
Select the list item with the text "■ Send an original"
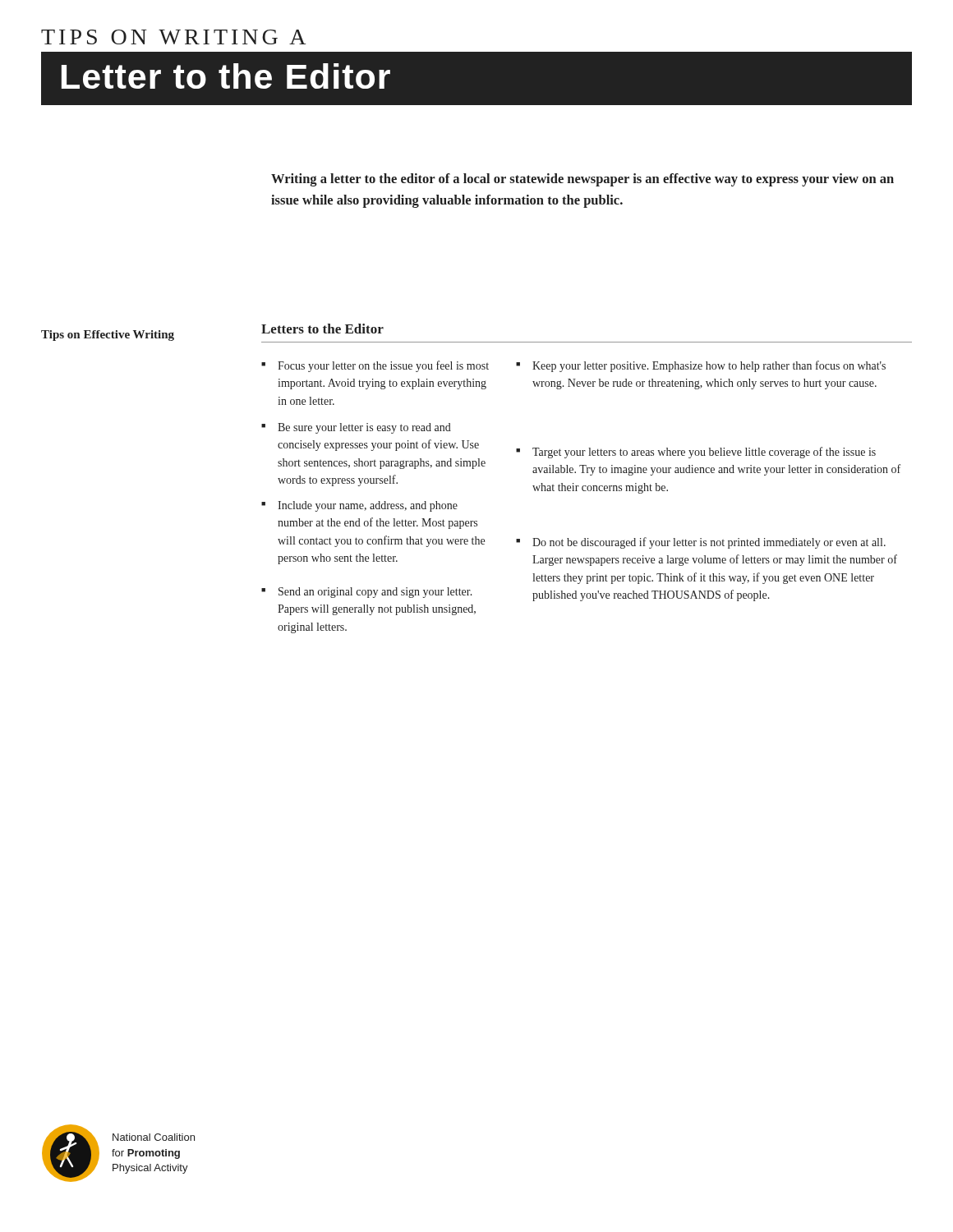pyautogui.click(x=376, y=609)
